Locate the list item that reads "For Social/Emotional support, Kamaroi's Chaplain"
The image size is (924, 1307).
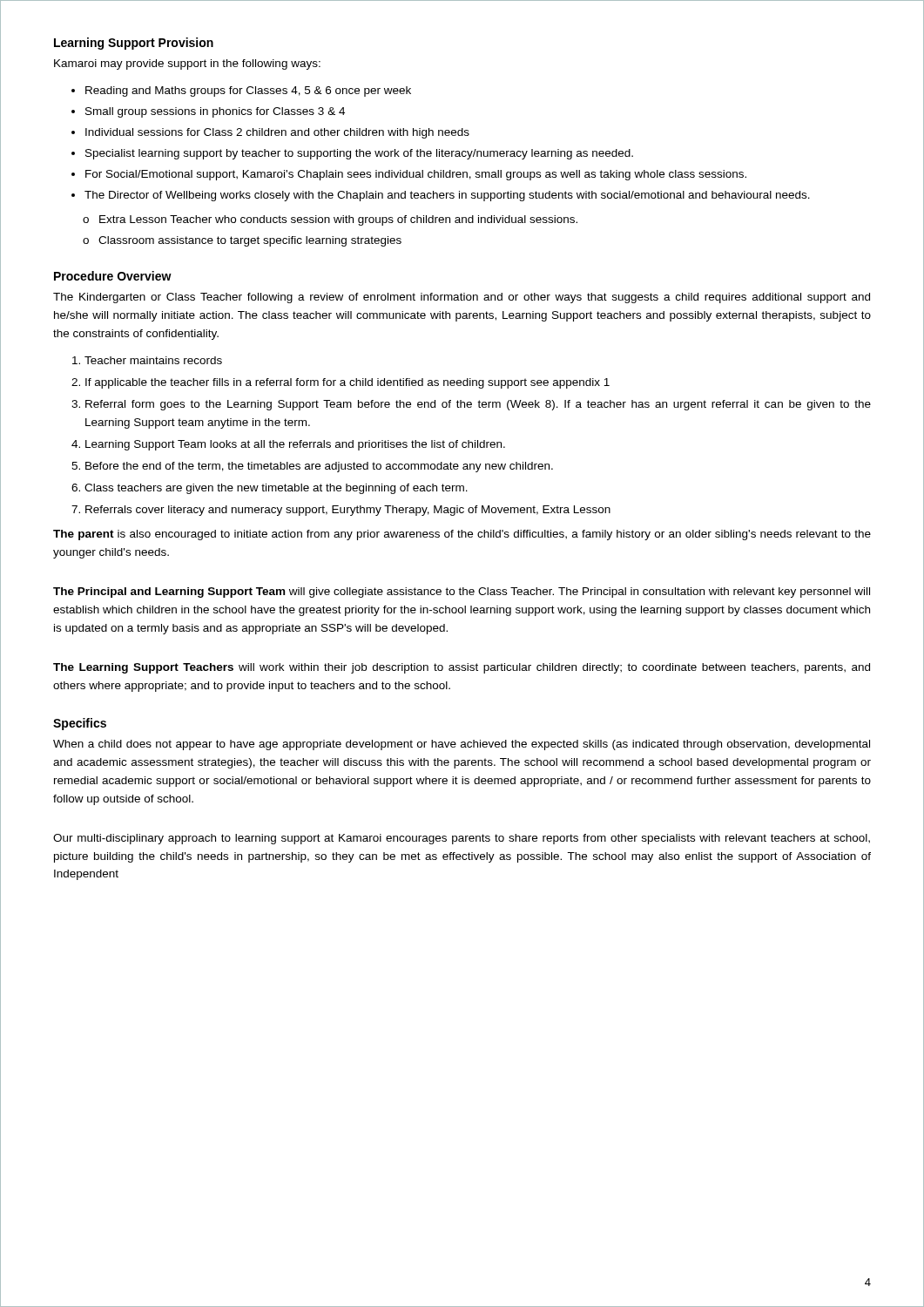click(416, 173)
